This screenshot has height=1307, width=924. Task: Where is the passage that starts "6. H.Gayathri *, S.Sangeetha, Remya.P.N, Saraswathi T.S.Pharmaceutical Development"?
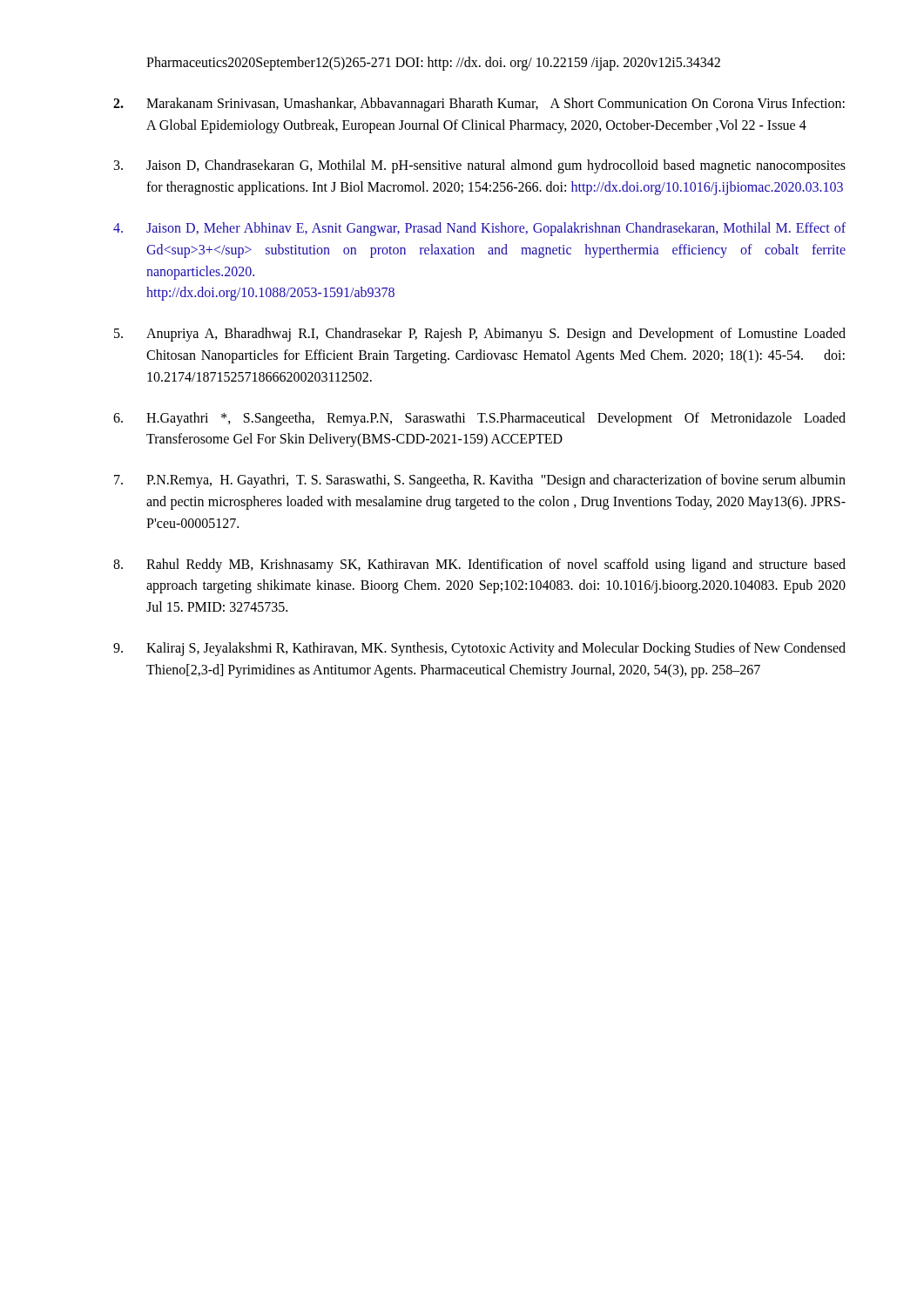coord(479,429)
